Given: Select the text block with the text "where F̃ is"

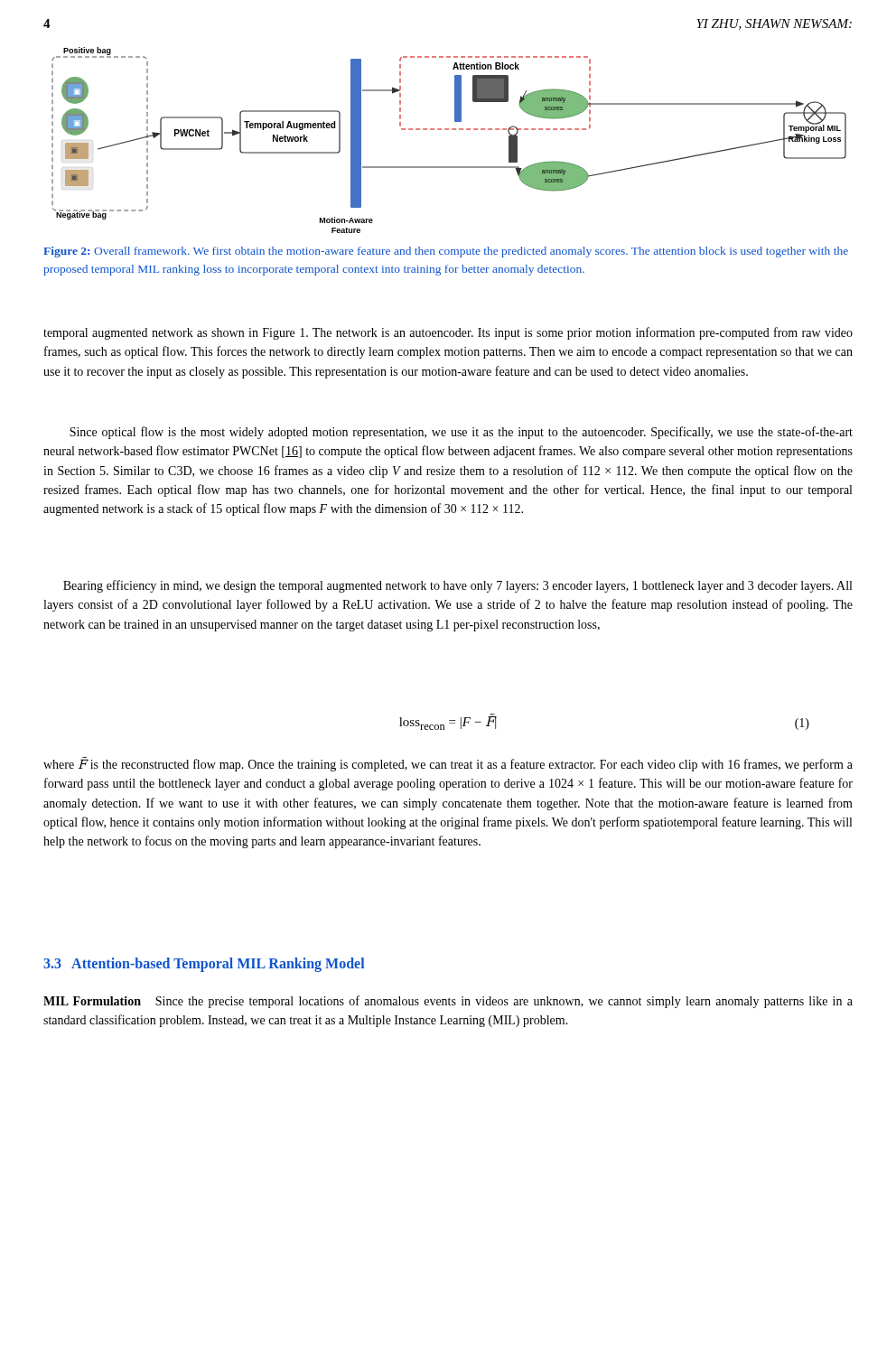Looking at the screenshot, I should click(x=448, y=803).
